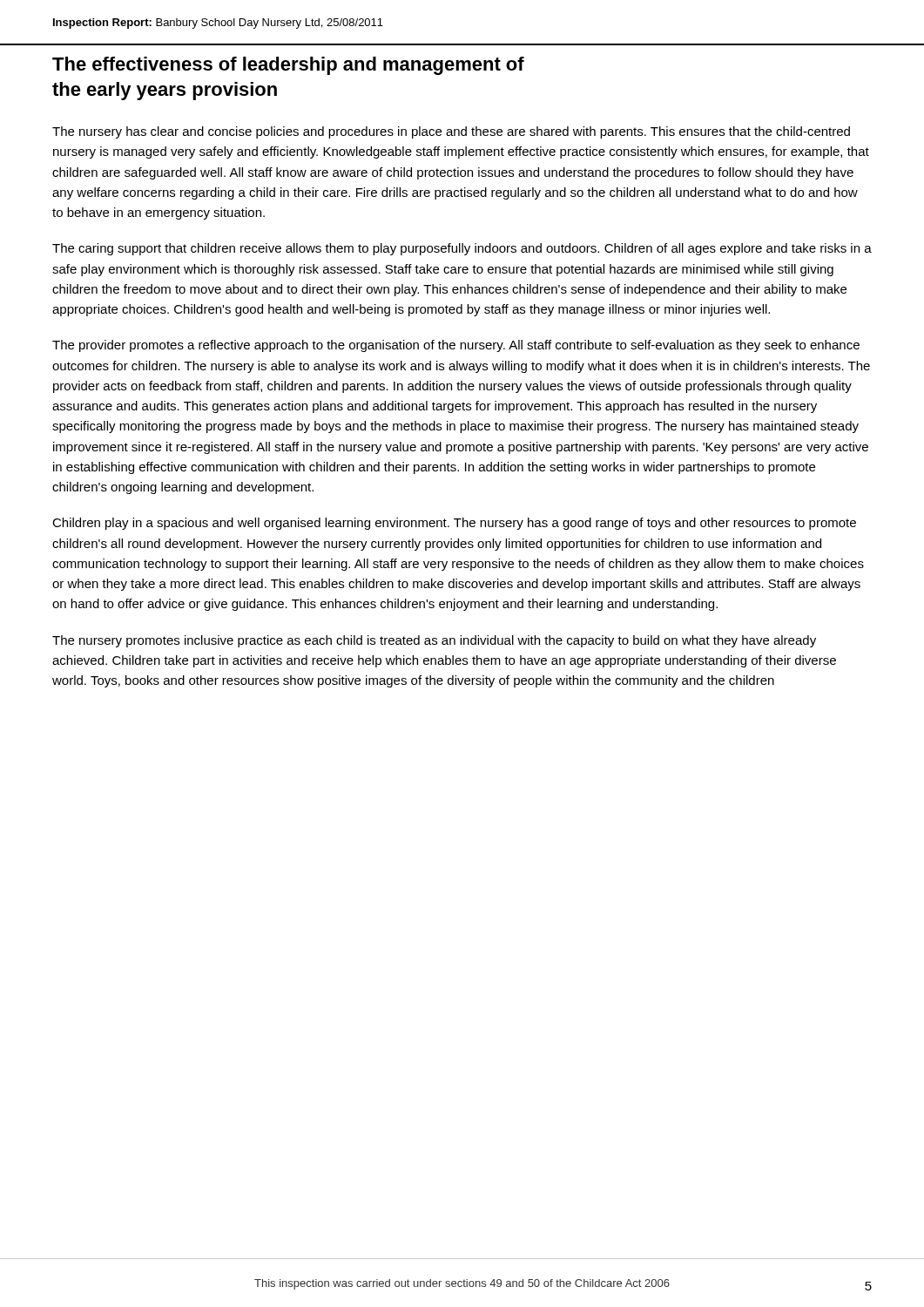Point to the region starting "The caring support that children"
The width and height of the screenshot is (924, 1307).
click(462, 279)
